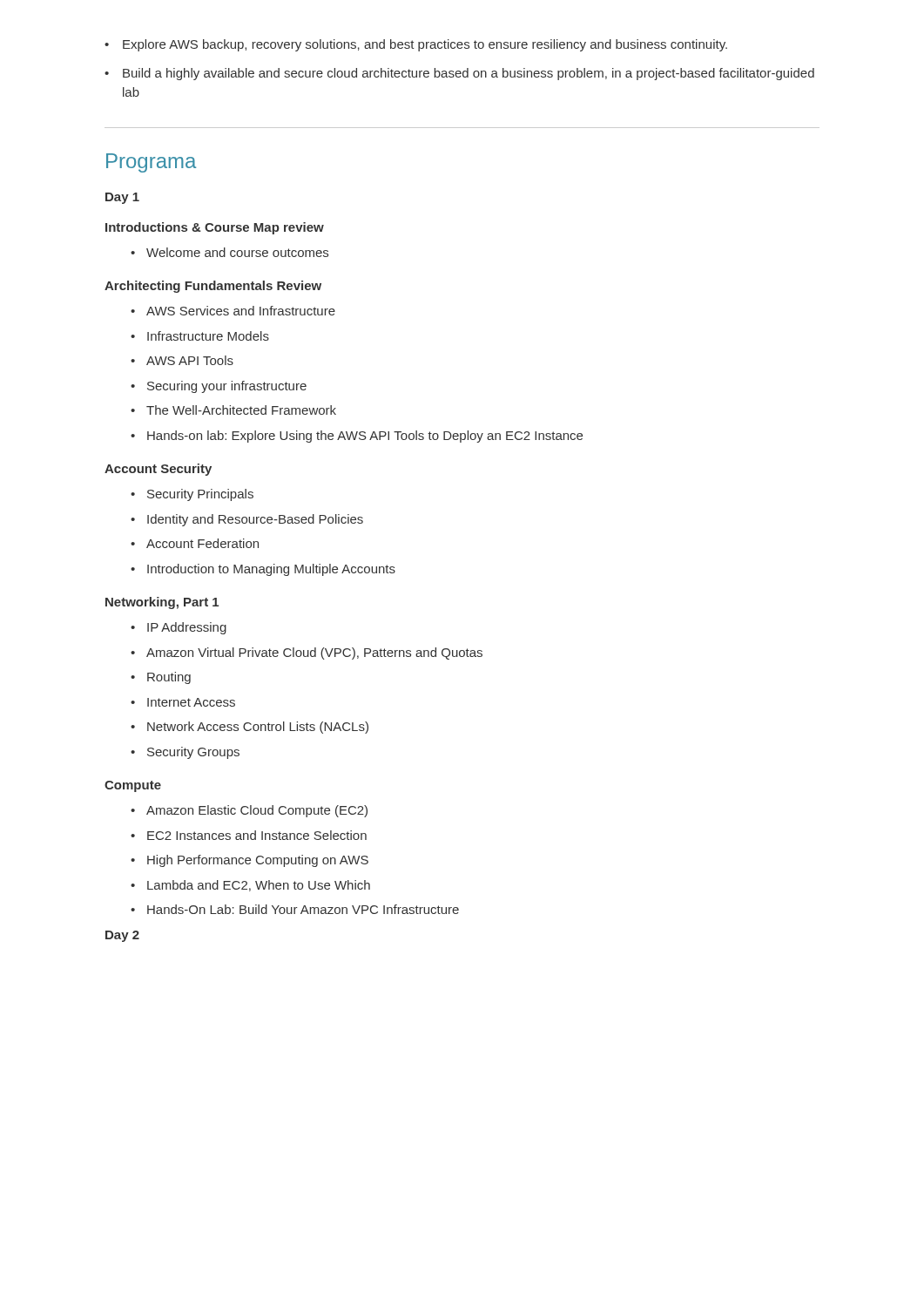Navigate to the text block starting "AWS API Tools"
This screenshot has width=924, height=1307.
pos(190,360)
